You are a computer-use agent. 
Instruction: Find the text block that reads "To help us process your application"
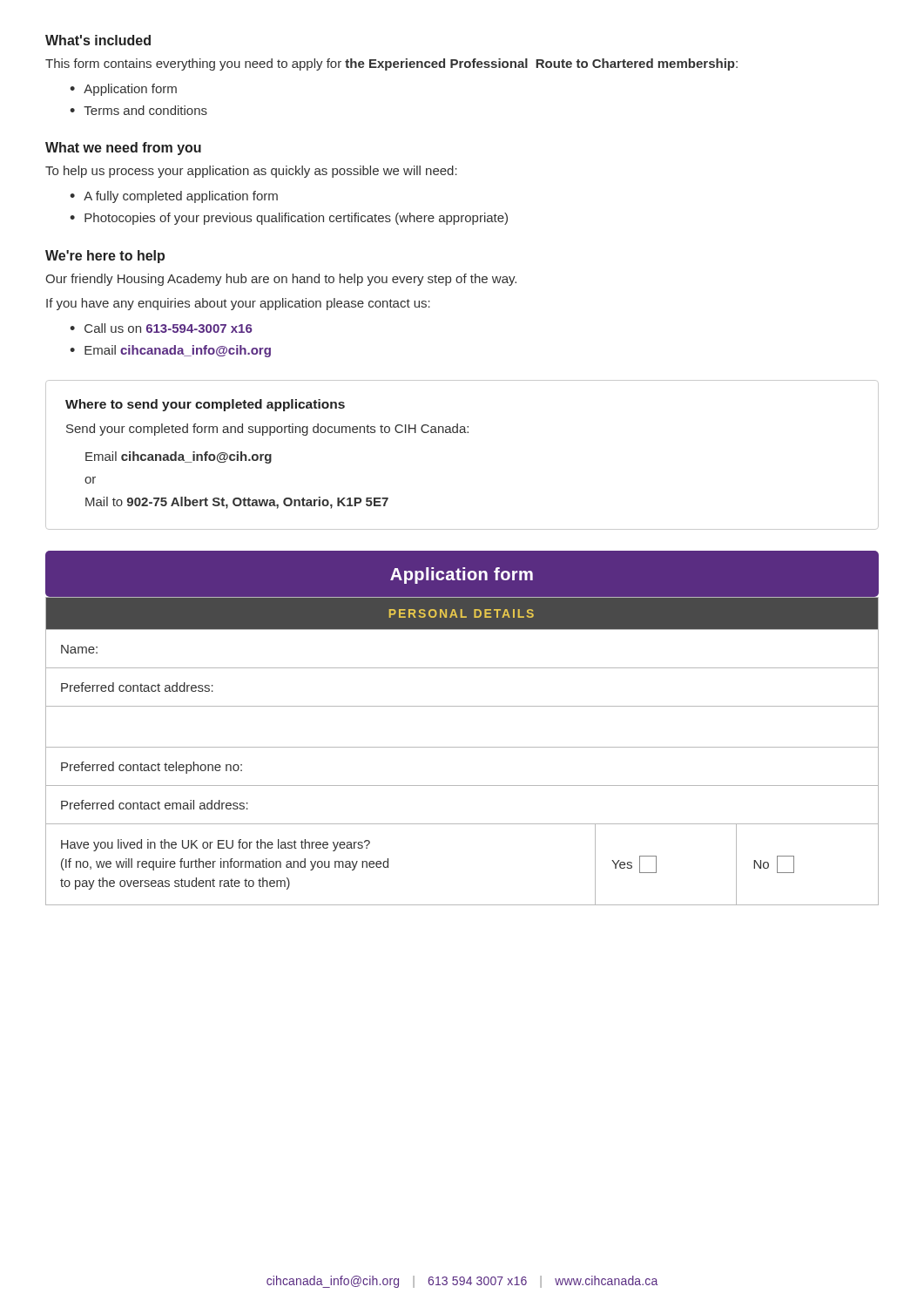click(x=252, y=171)
